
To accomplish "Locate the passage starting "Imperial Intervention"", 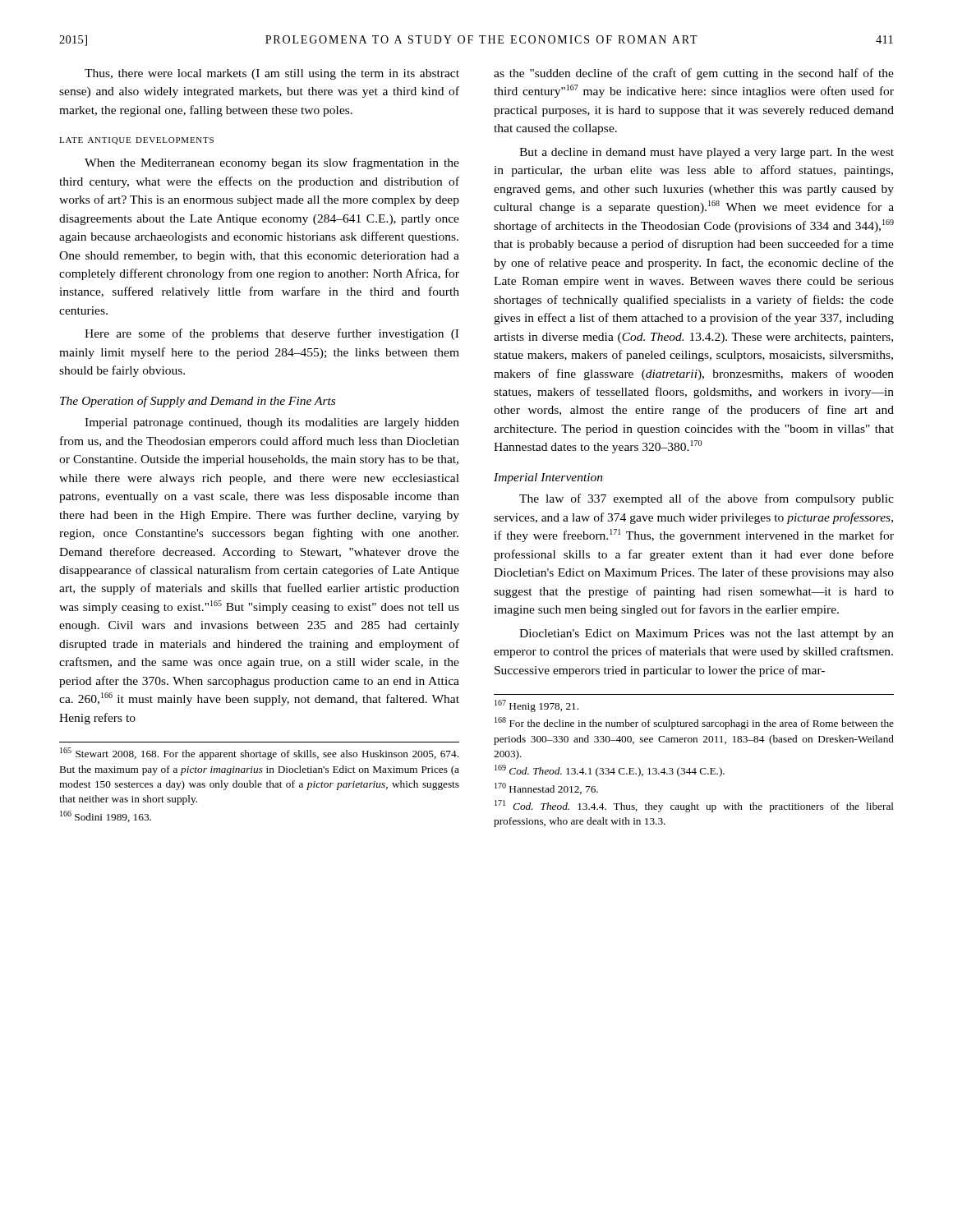I will click(548, 478).
